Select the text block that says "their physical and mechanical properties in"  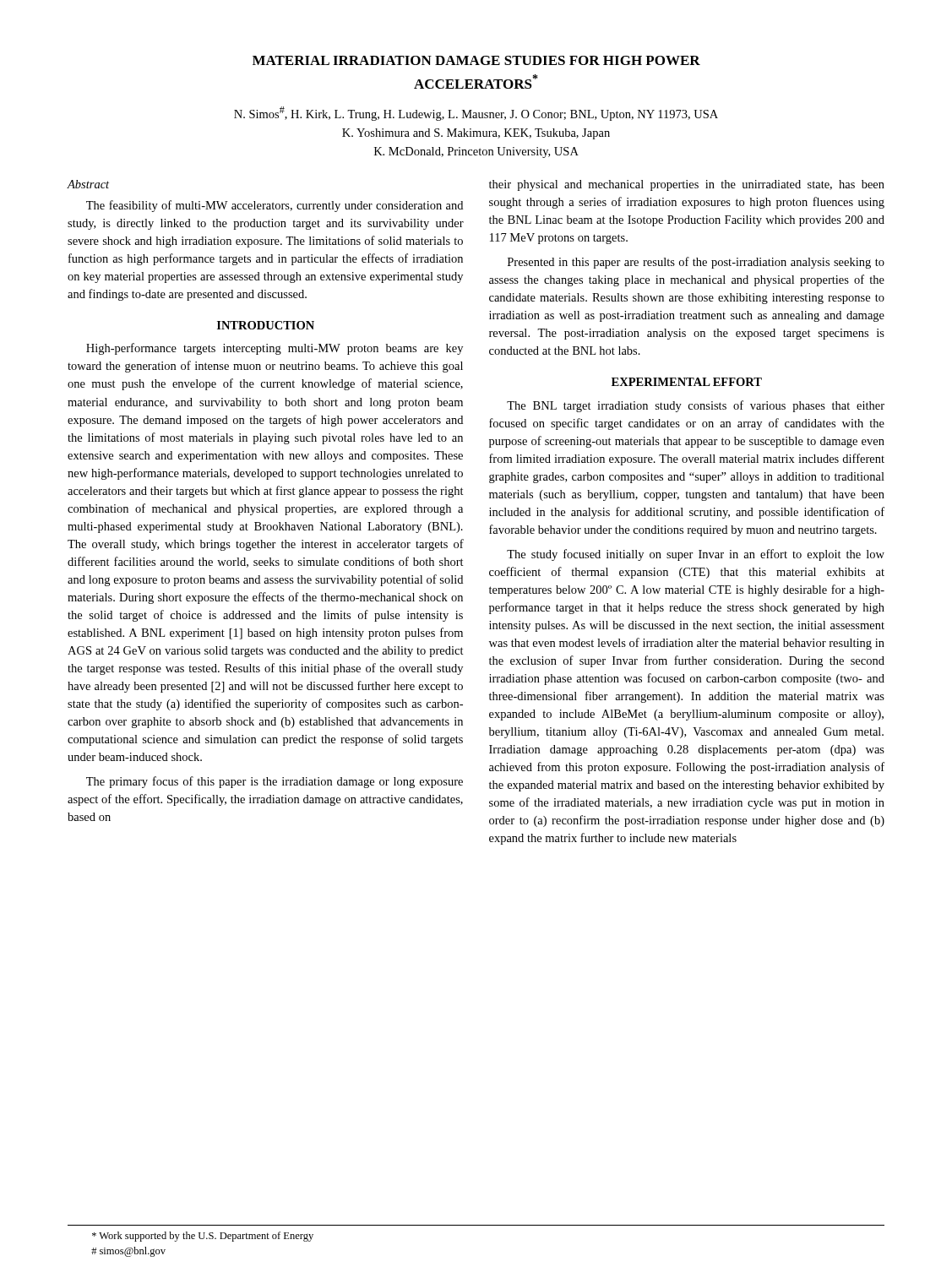pyautogui.click(x=687, y=268)
